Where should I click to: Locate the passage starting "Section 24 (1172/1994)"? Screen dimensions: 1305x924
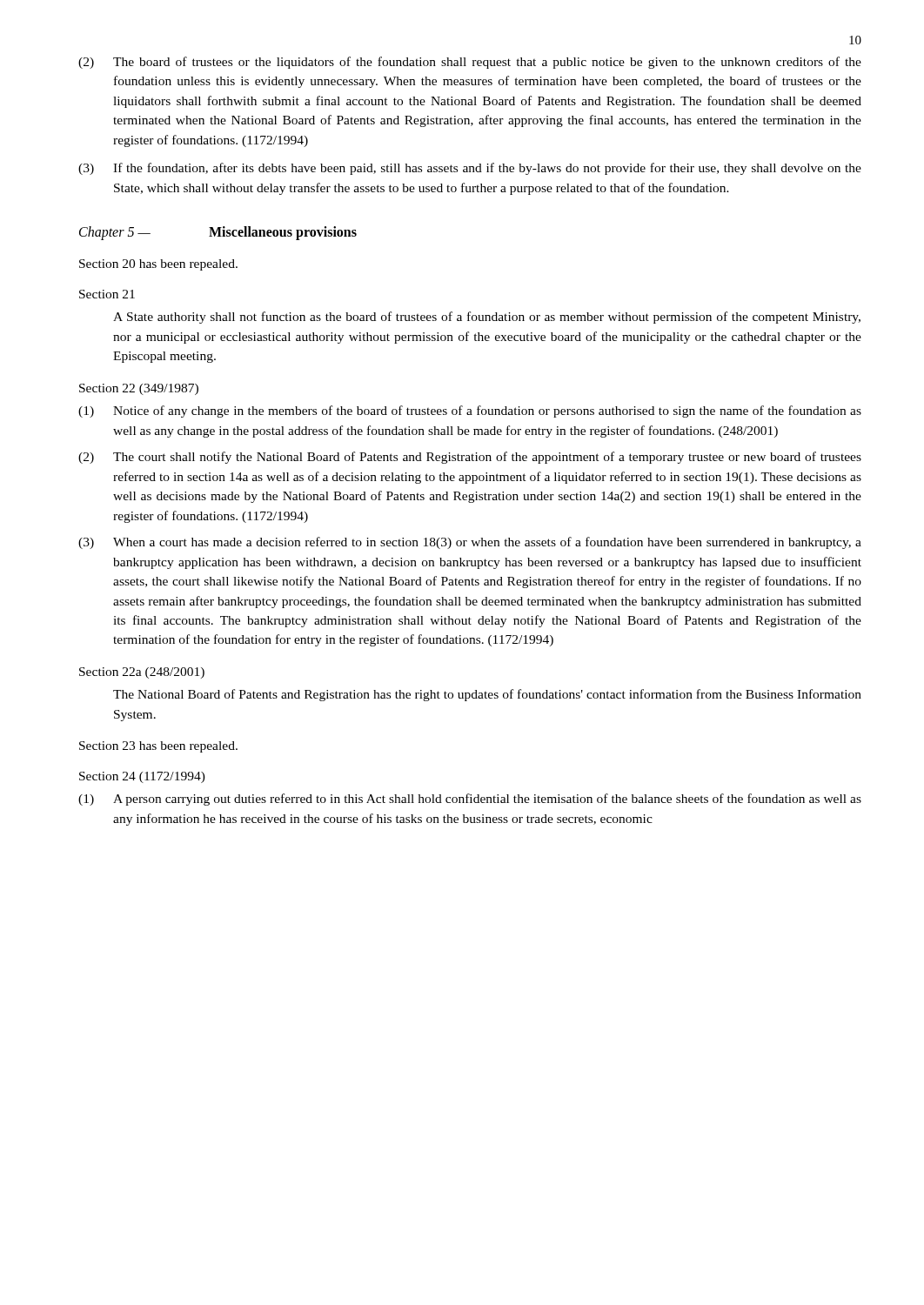[142, 775]
